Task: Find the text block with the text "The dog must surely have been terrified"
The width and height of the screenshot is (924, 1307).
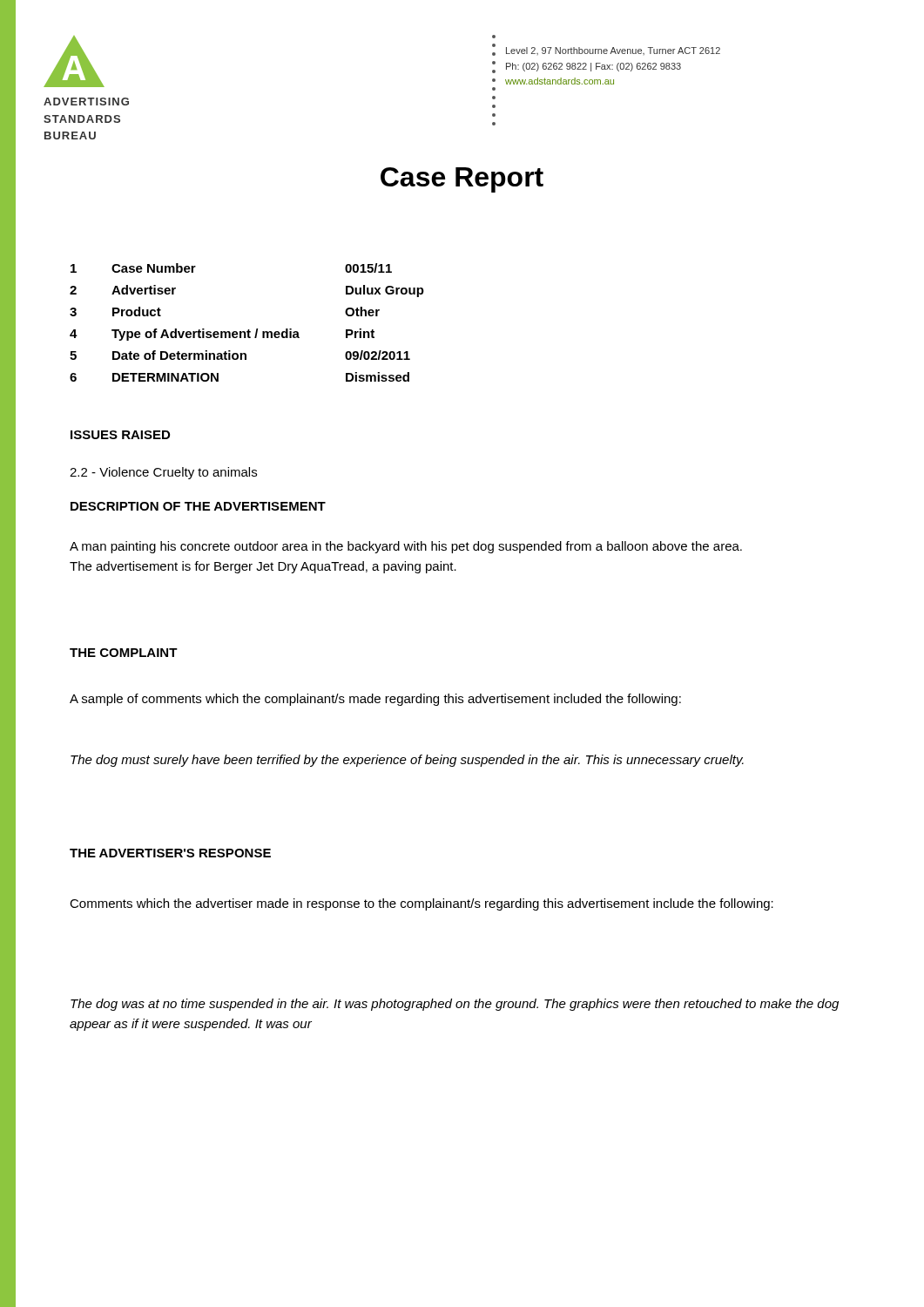Action: tap(407, 759)
